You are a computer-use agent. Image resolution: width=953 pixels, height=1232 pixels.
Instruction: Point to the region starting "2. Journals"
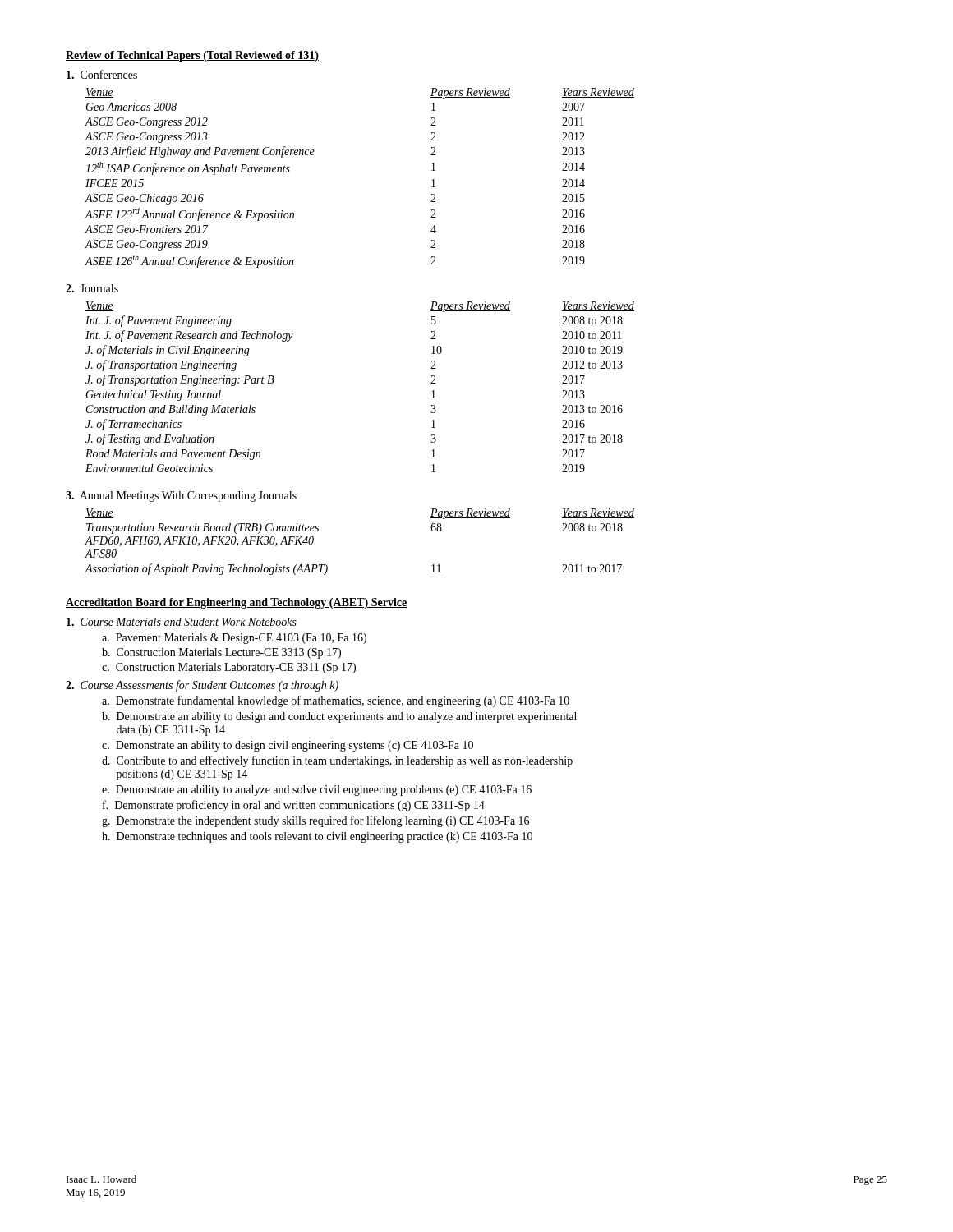click(92, 289)
